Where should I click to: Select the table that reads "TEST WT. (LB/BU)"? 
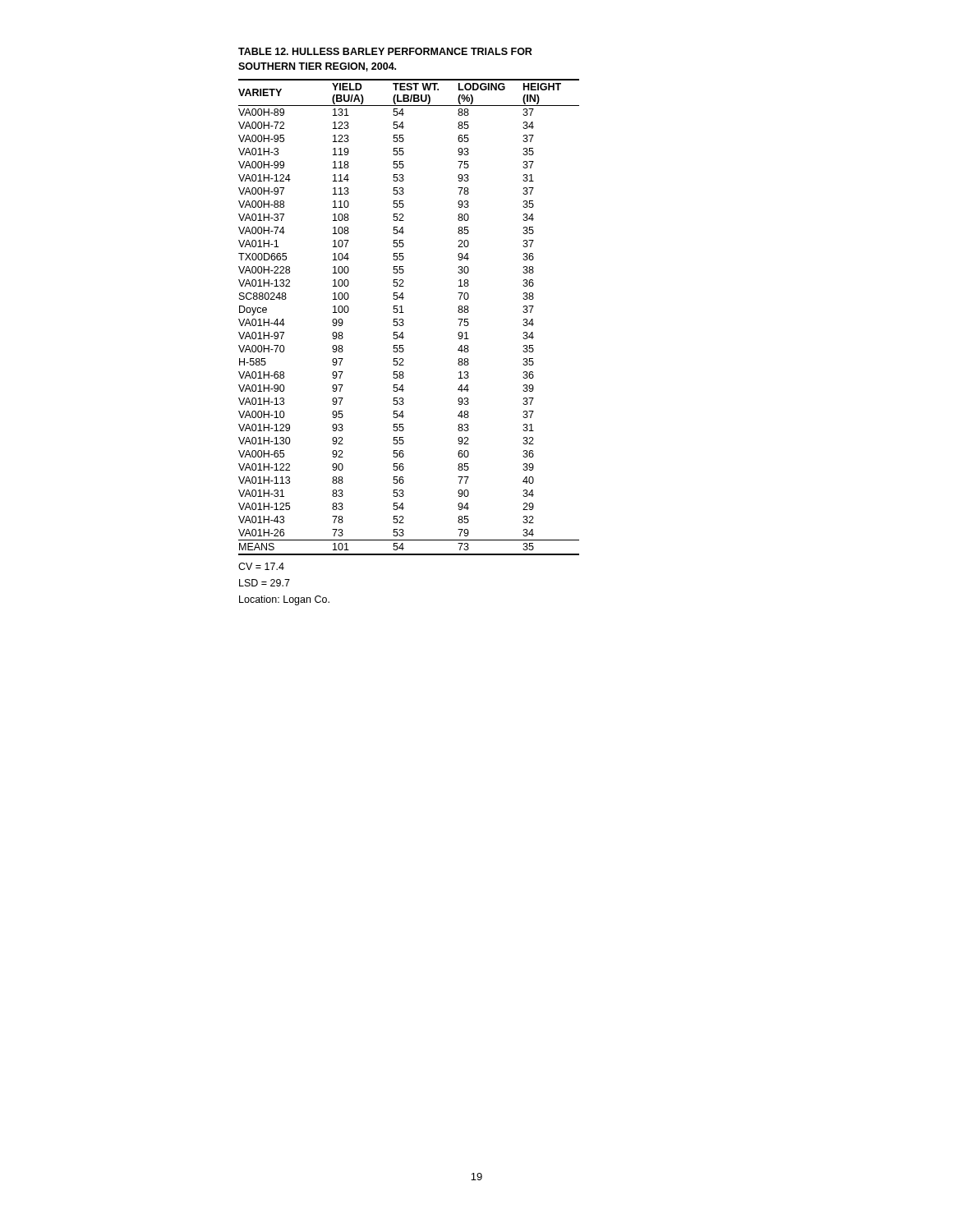pos(411,300)
